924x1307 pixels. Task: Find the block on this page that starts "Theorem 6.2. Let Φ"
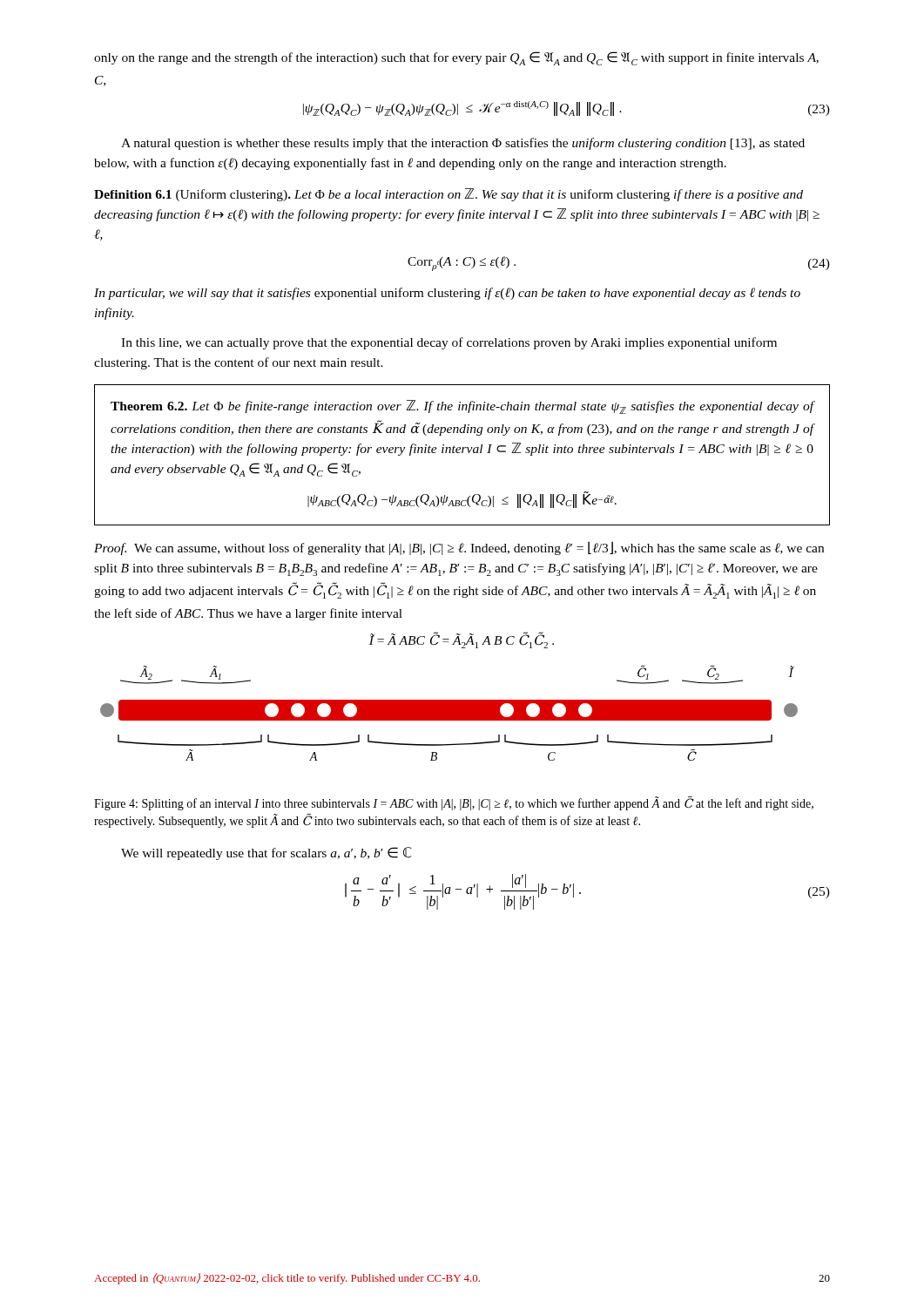point(462,453)
